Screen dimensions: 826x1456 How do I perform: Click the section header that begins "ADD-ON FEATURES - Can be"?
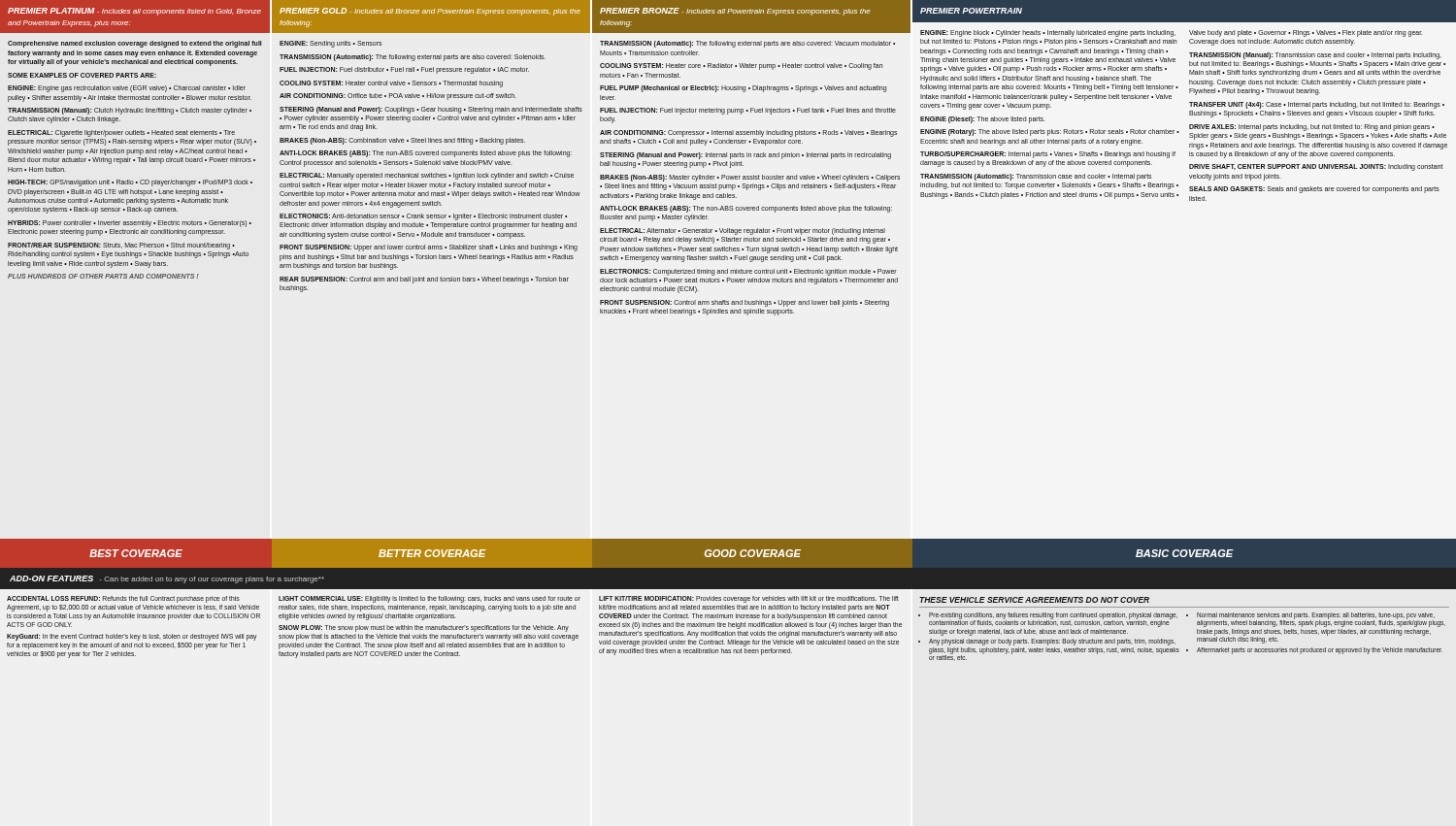coord(162,578)
